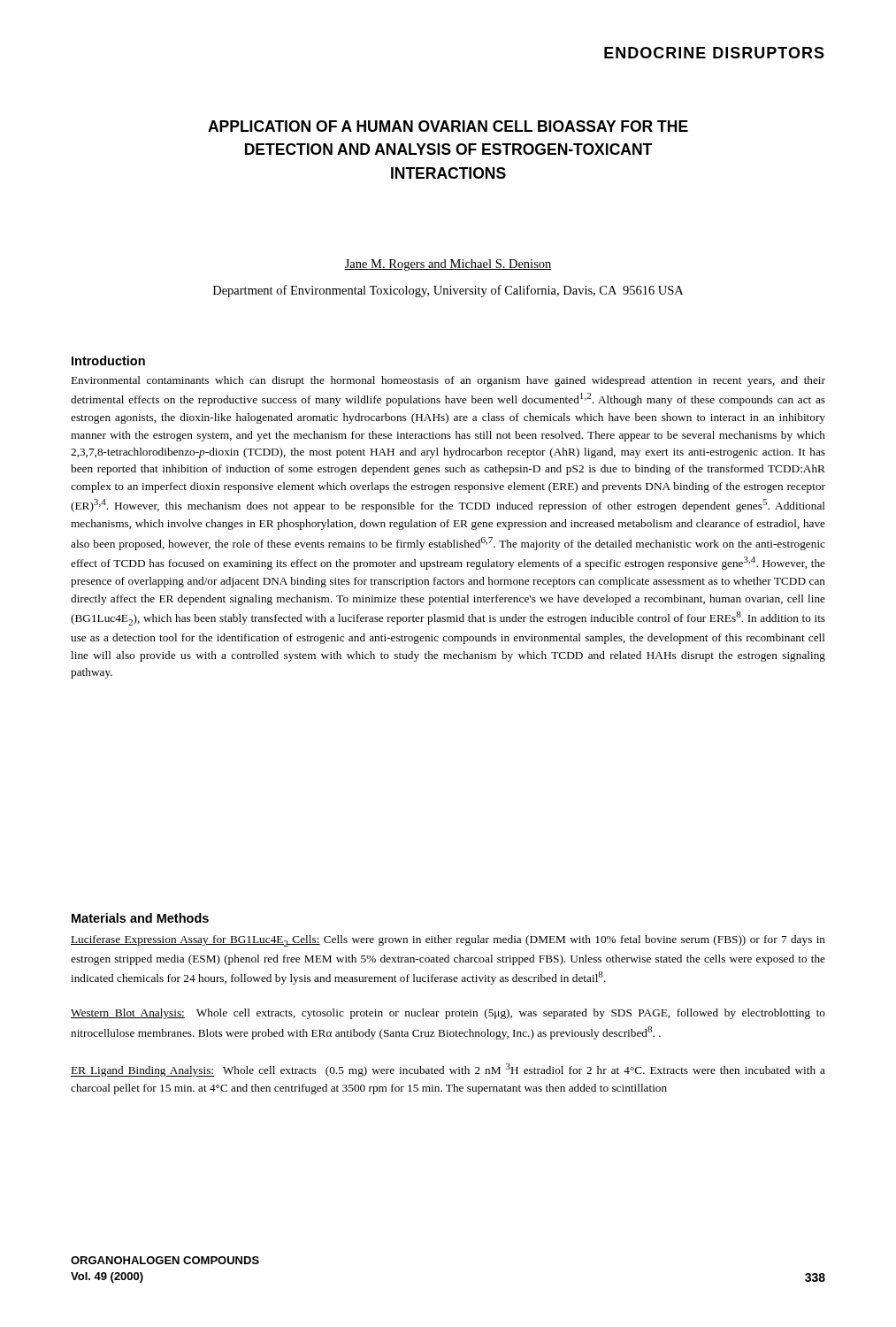Locate the block starting "Department of Environmental Toxicology, University of California,"
896x1327 pixels.
(448, 290)
